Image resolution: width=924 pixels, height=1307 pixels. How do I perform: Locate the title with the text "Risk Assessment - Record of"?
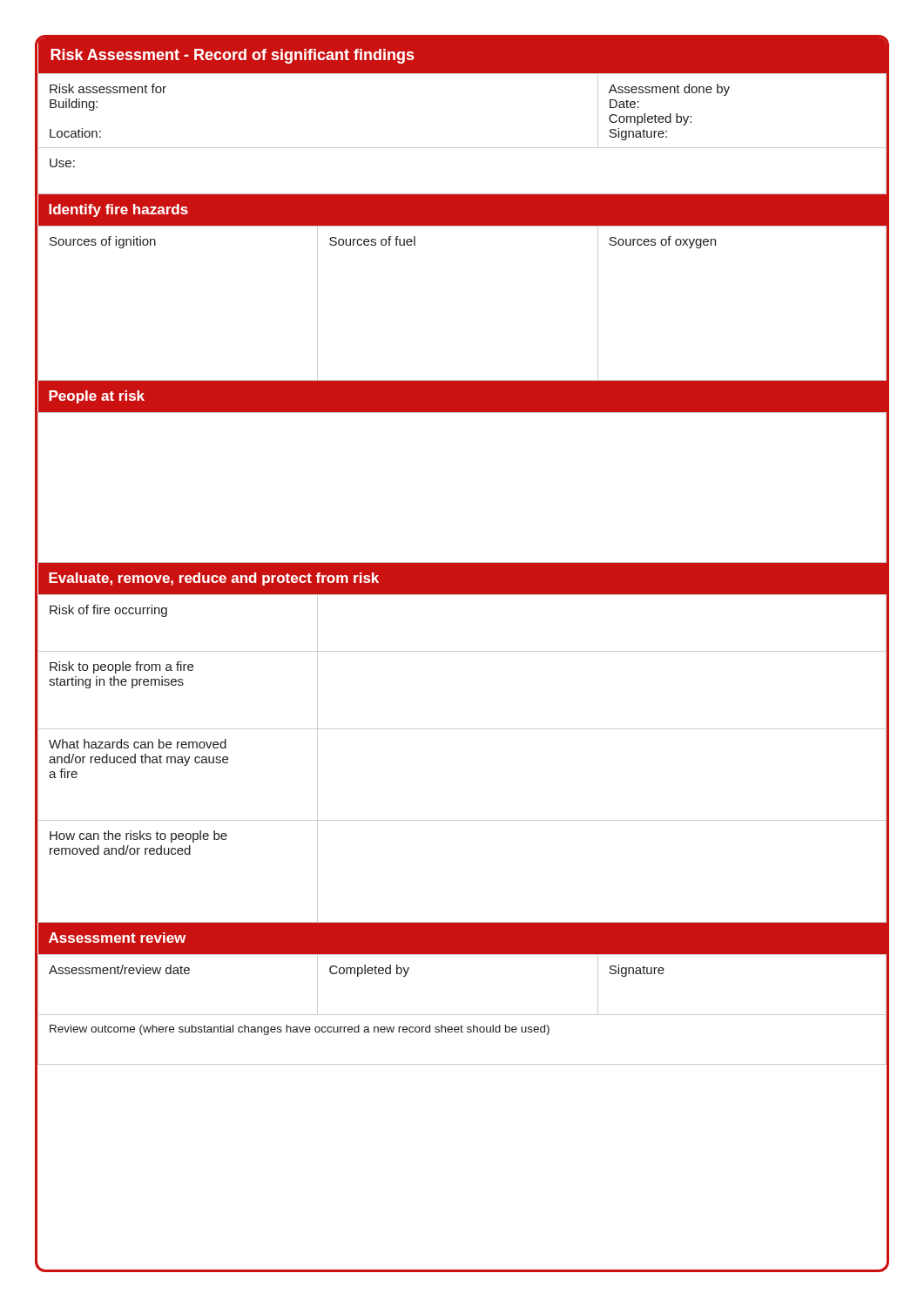[232, 55]
